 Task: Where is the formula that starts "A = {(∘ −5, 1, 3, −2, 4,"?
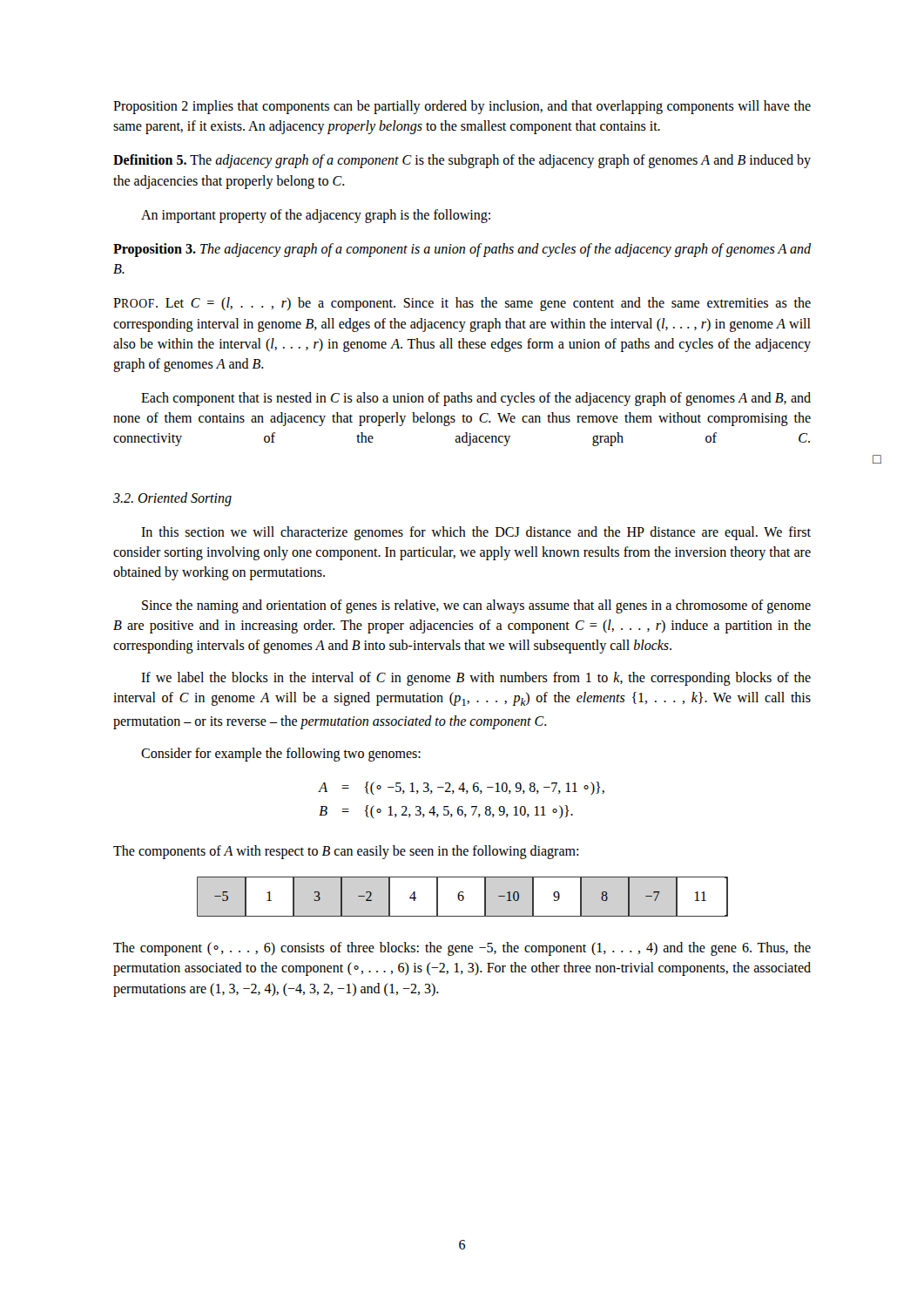[462, 799]
